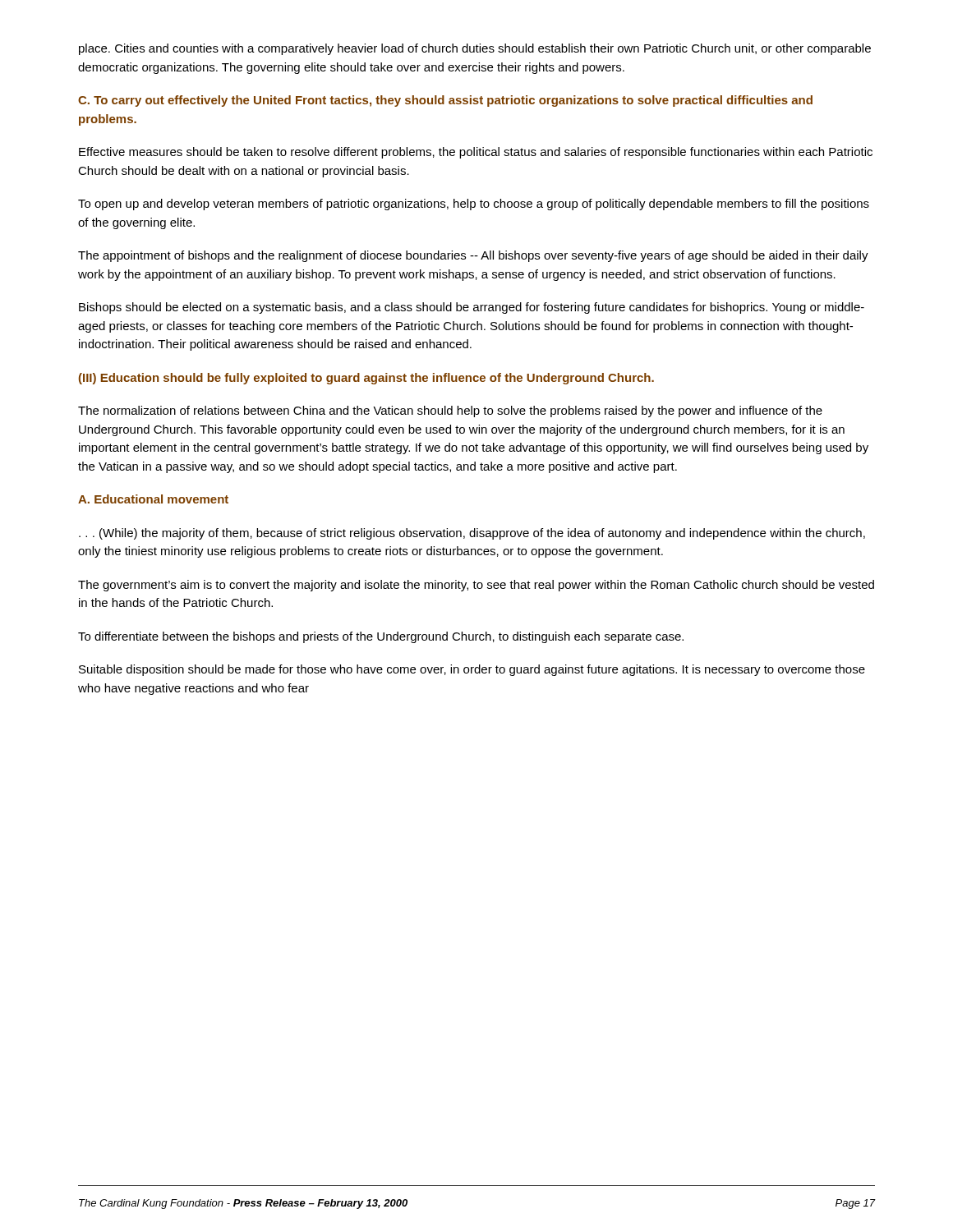This screenshot has height=1232, width=953.
Task: Where is the passage that starts "place. Cities and counties with"?
Action: (475, 57)
